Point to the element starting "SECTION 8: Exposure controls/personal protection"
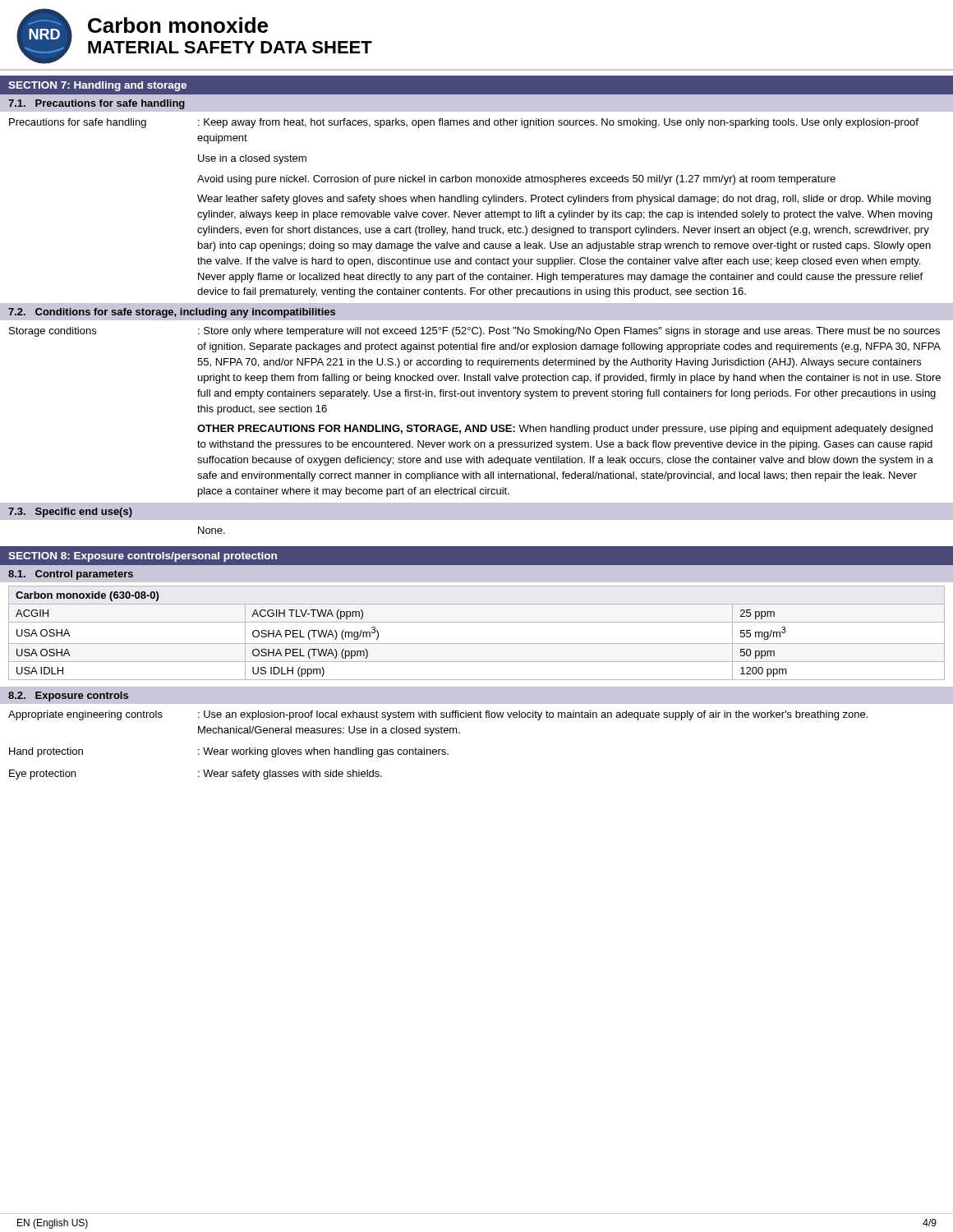 [x=143, y=556]
